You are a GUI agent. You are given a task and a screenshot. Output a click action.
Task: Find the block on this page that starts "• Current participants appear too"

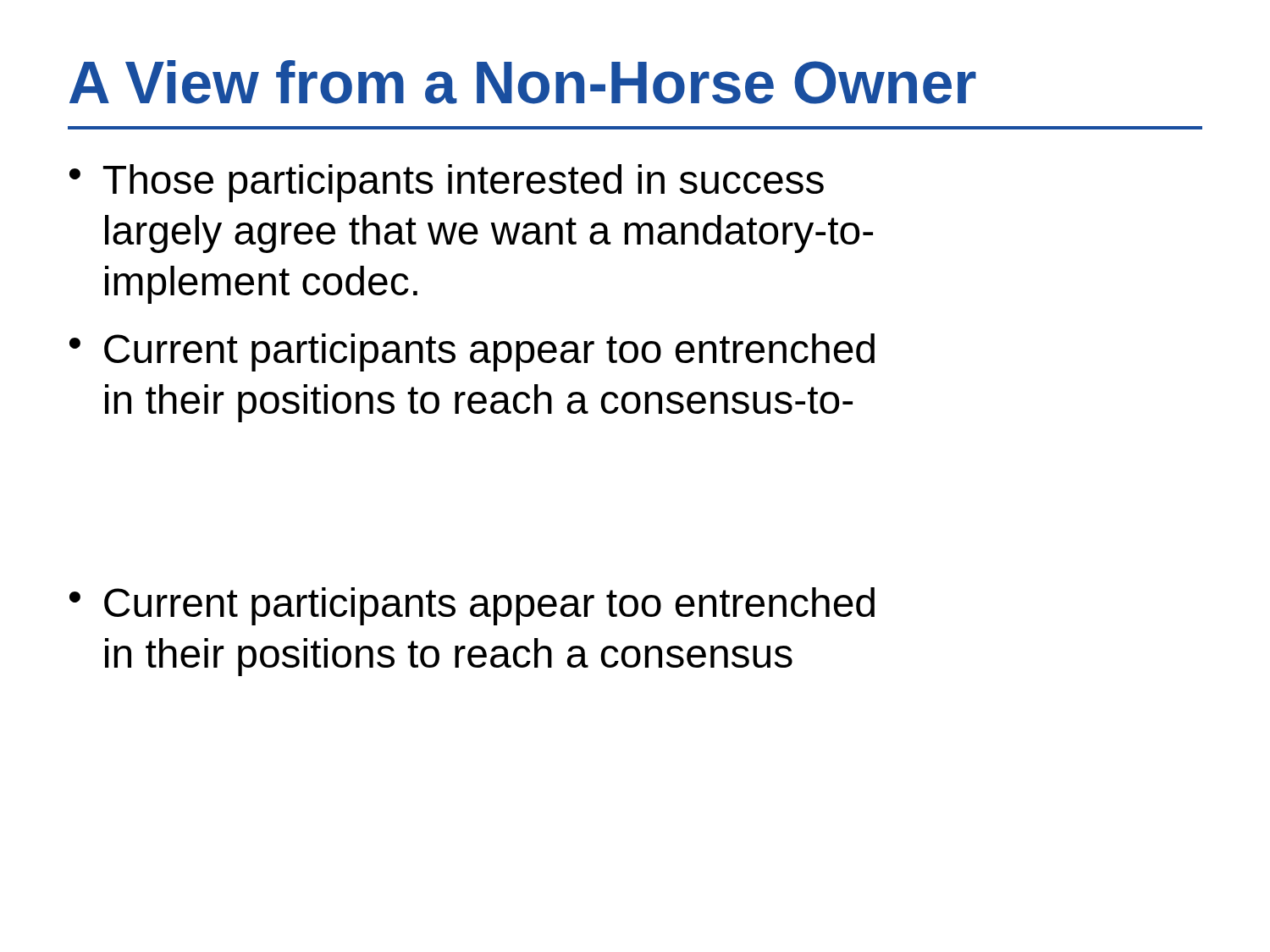pos(472,629)
